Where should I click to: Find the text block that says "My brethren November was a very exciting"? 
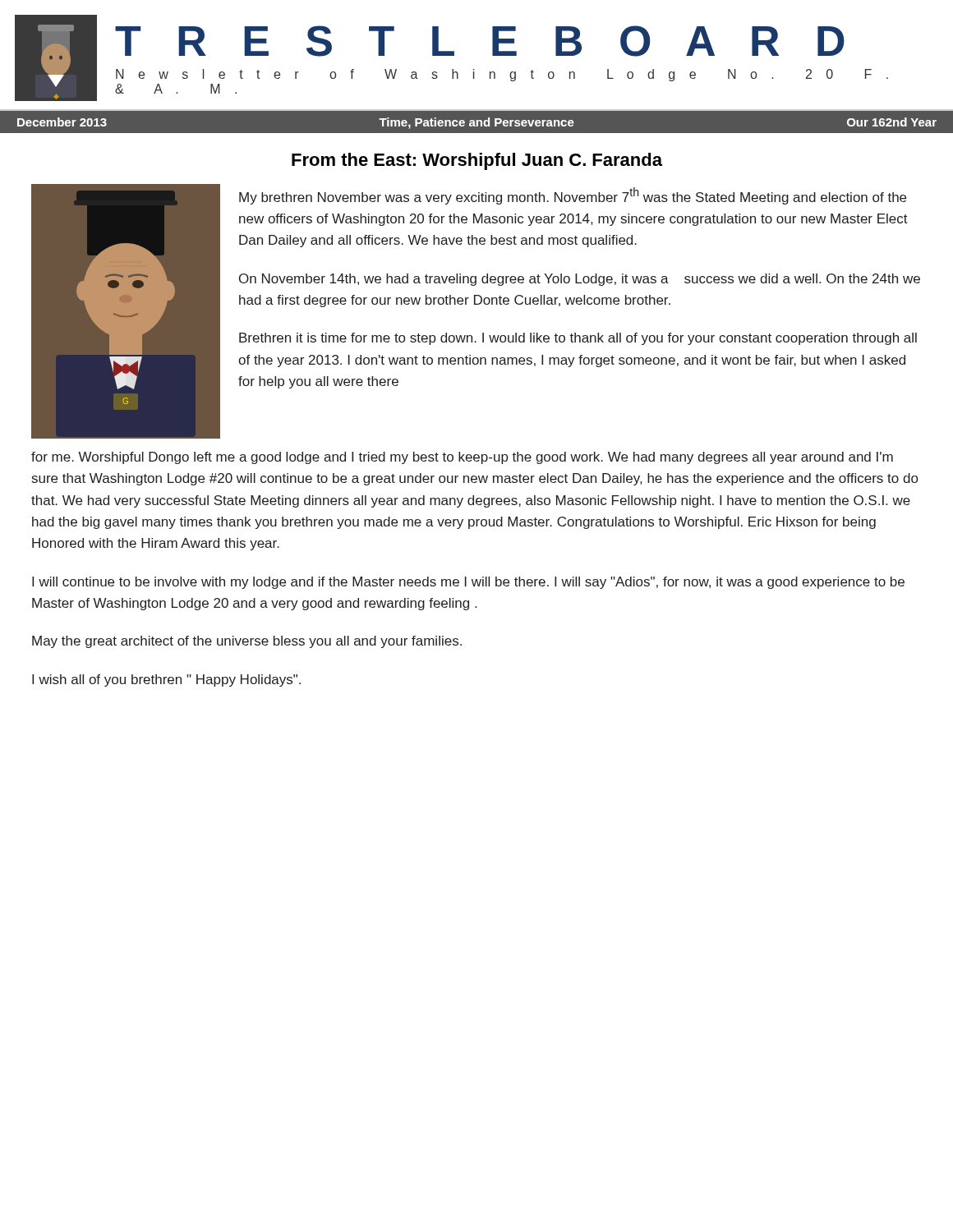coord(573,217)
